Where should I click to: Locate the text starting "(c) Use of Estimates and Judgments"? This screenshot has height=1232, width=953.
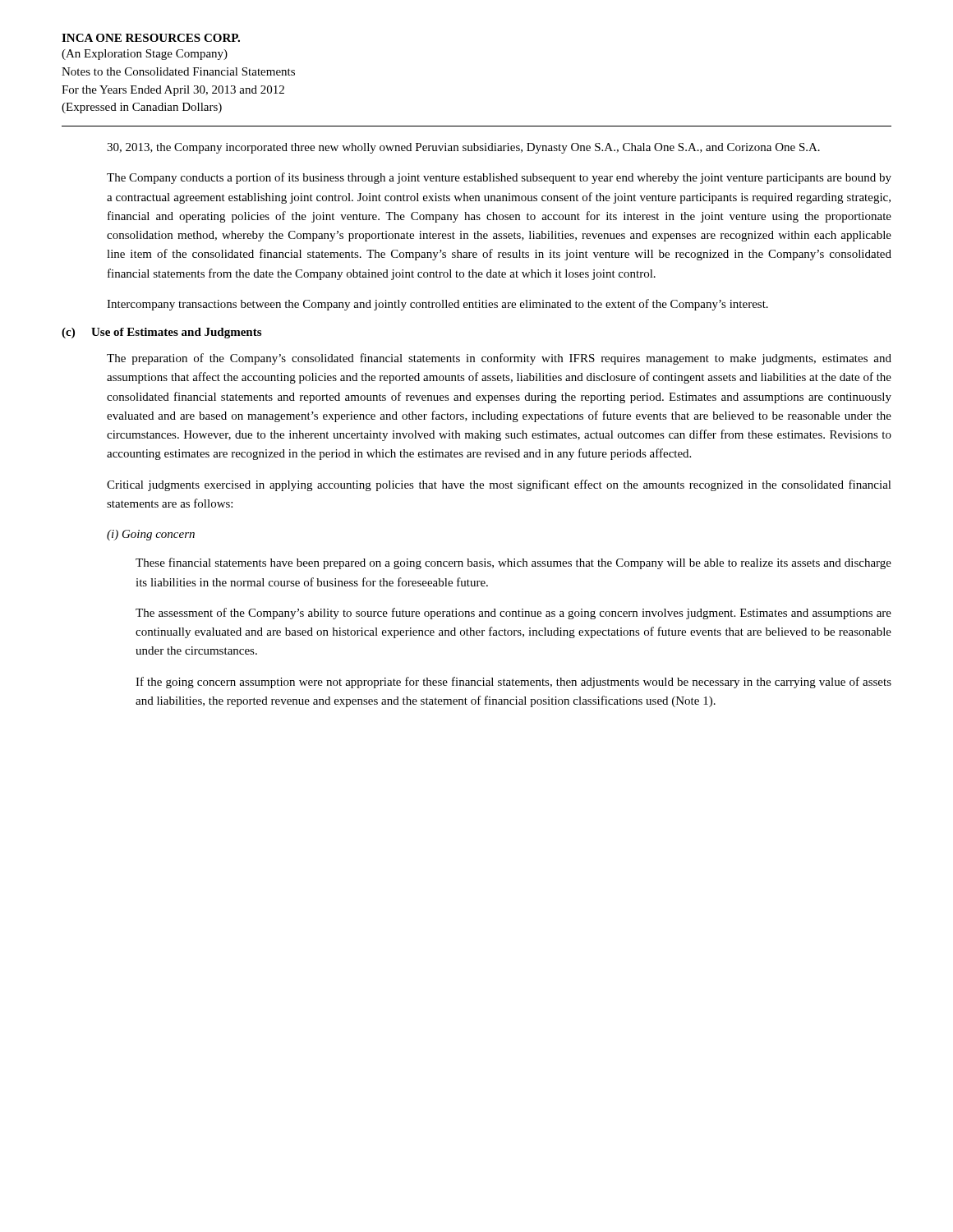[x=162, y=332]
